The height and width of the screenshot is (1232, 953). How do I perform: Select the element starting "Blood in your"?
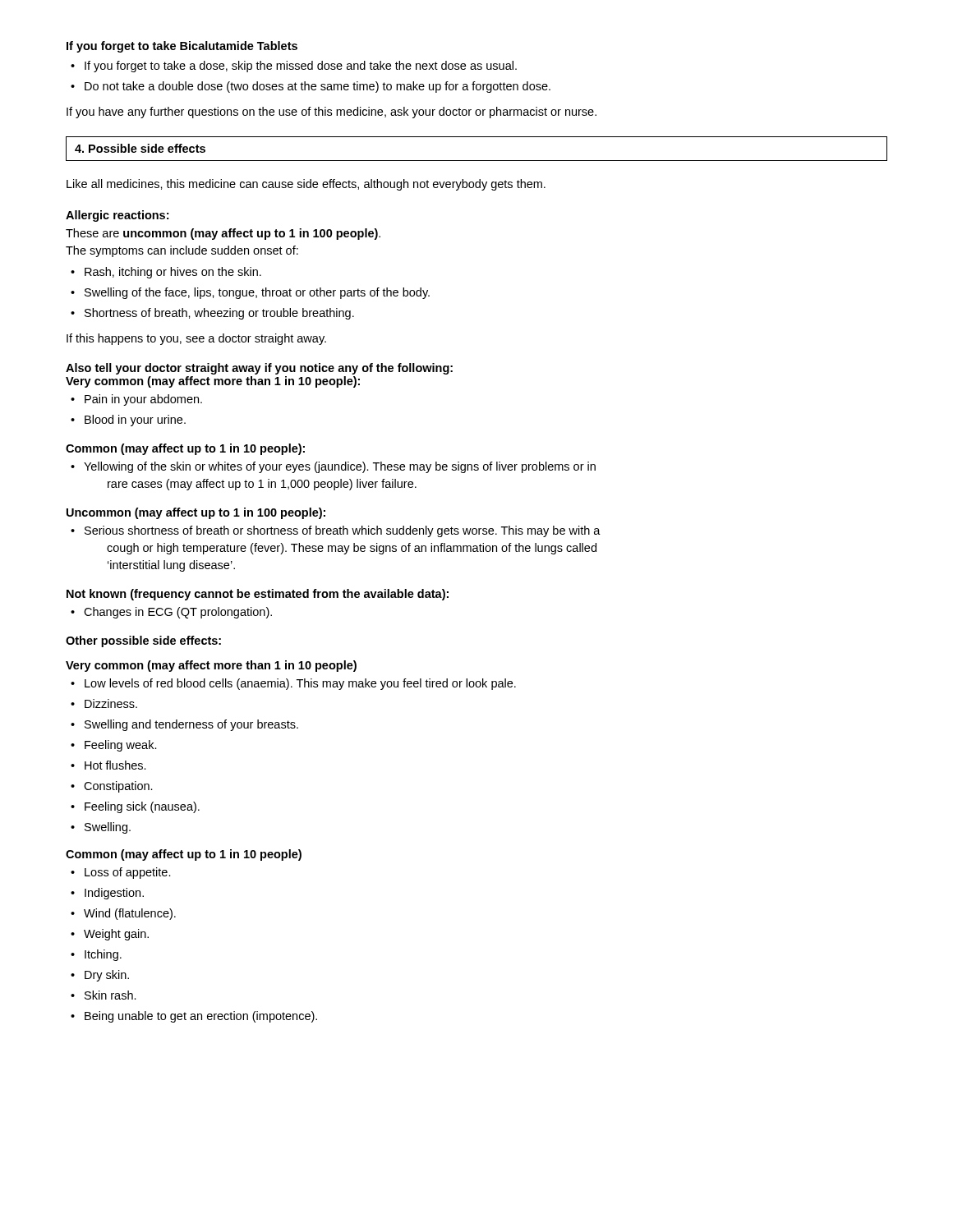click(128, 421)
